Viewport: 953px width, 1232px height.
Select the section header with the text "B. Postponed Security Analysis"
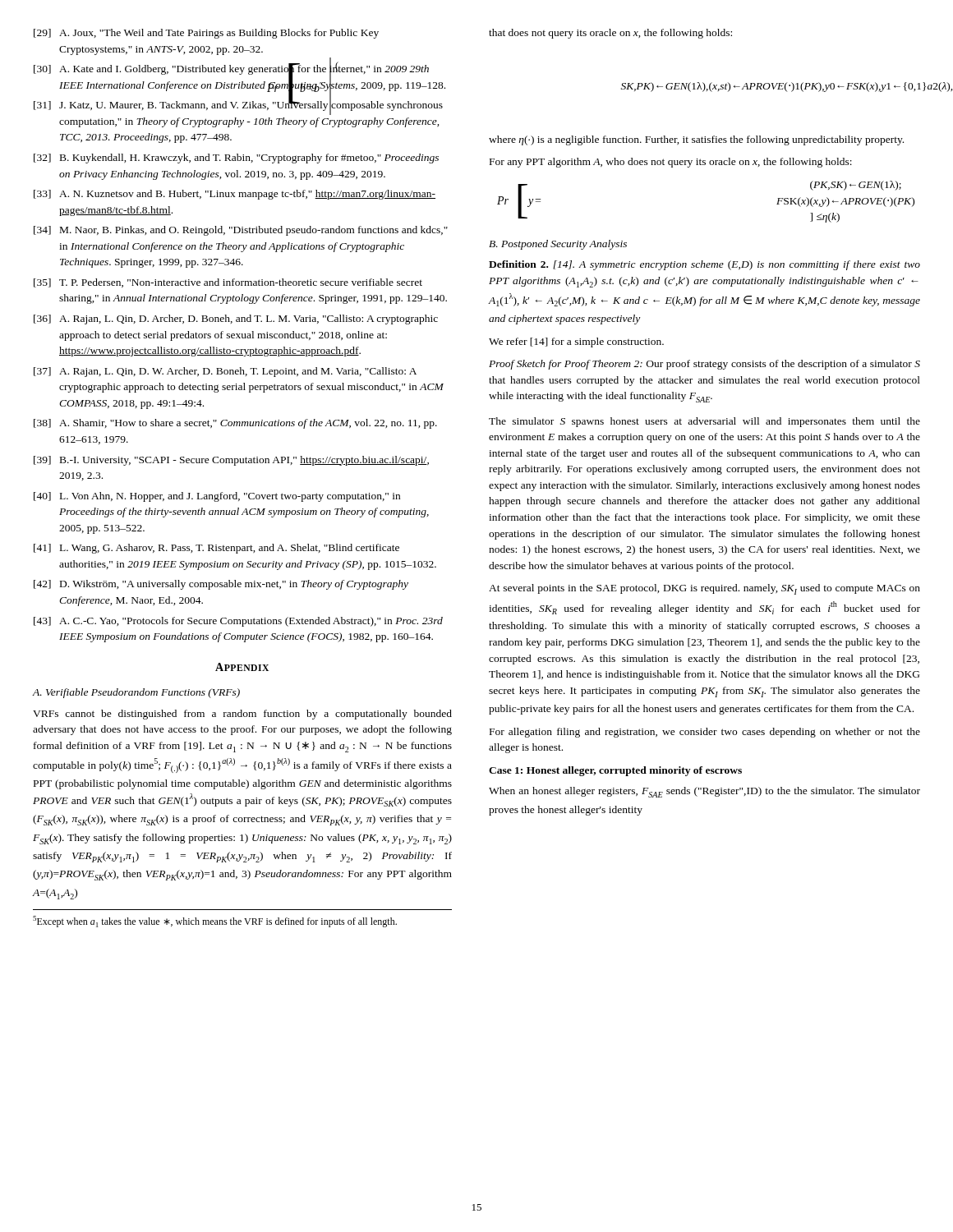click(x=558, y=243)
